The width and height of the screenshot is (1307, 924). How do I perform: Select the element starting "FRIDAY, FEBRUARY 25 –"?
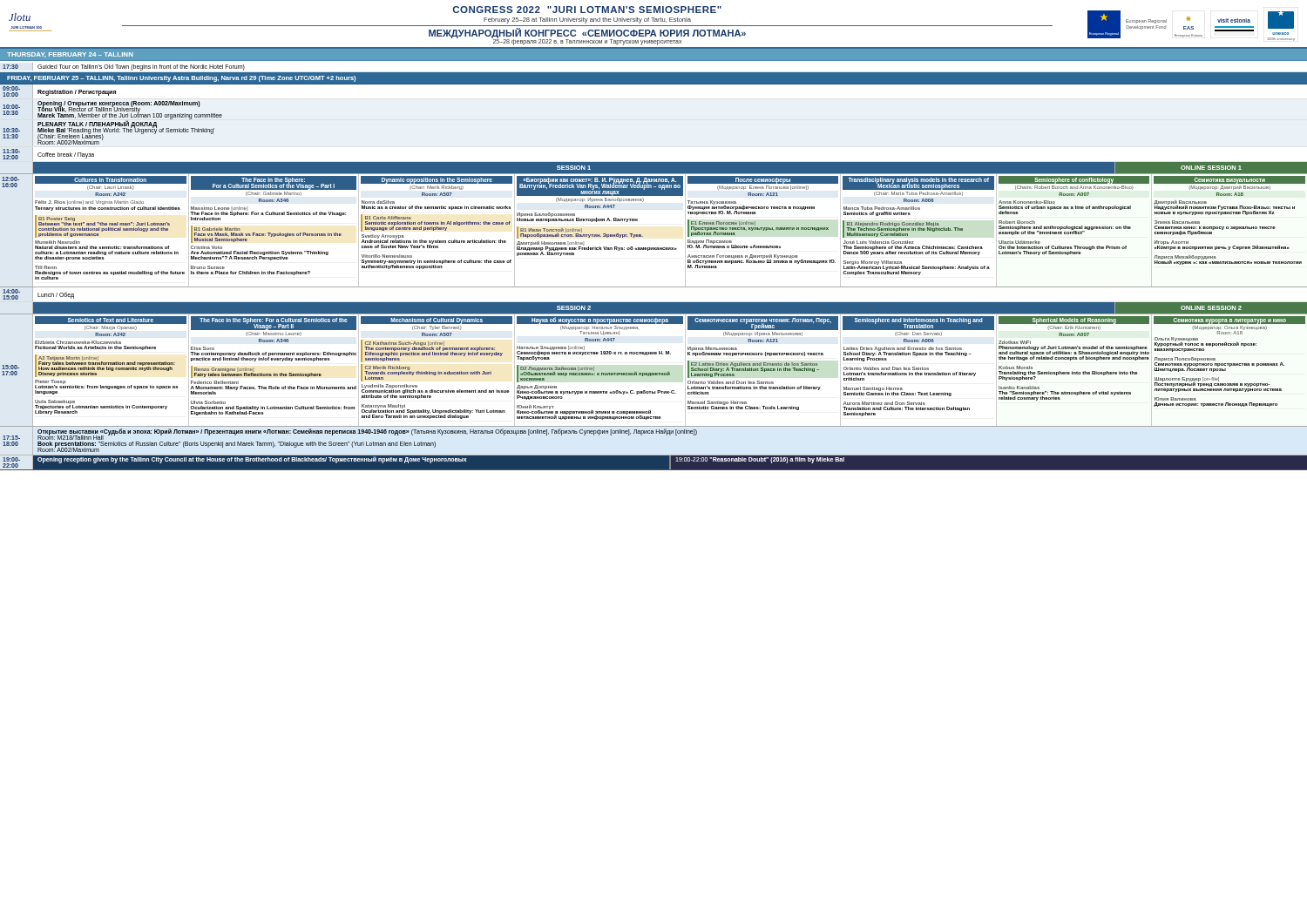tap(181, 78)
